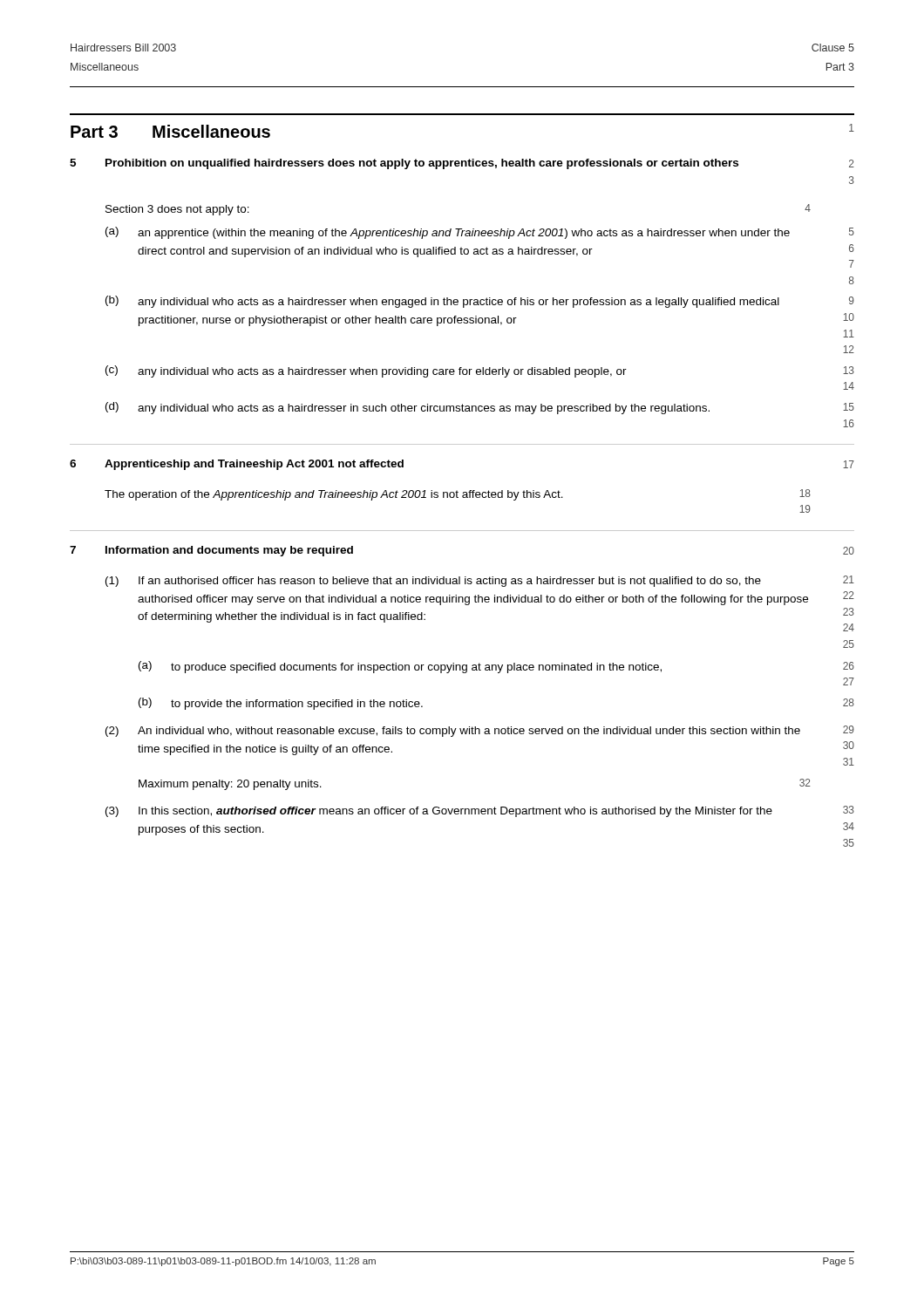The image size is (924, 1308).
Task: Click on the list item with the text "(a) an apprentice (within the meaning of the"
Action: pos(479,257)
